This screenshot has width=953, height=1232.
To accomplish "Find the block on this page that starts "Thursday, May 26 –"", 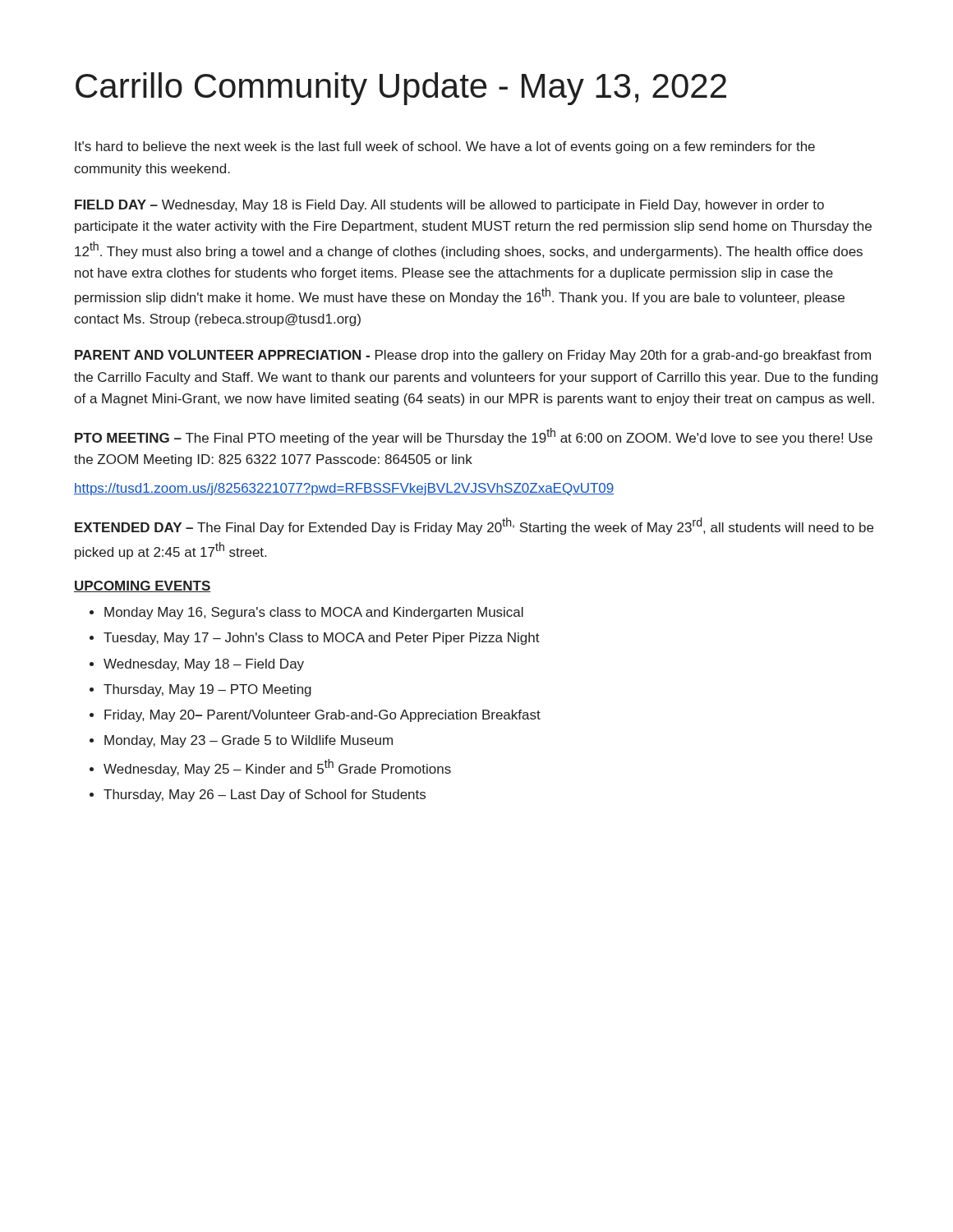I will 265,795.
